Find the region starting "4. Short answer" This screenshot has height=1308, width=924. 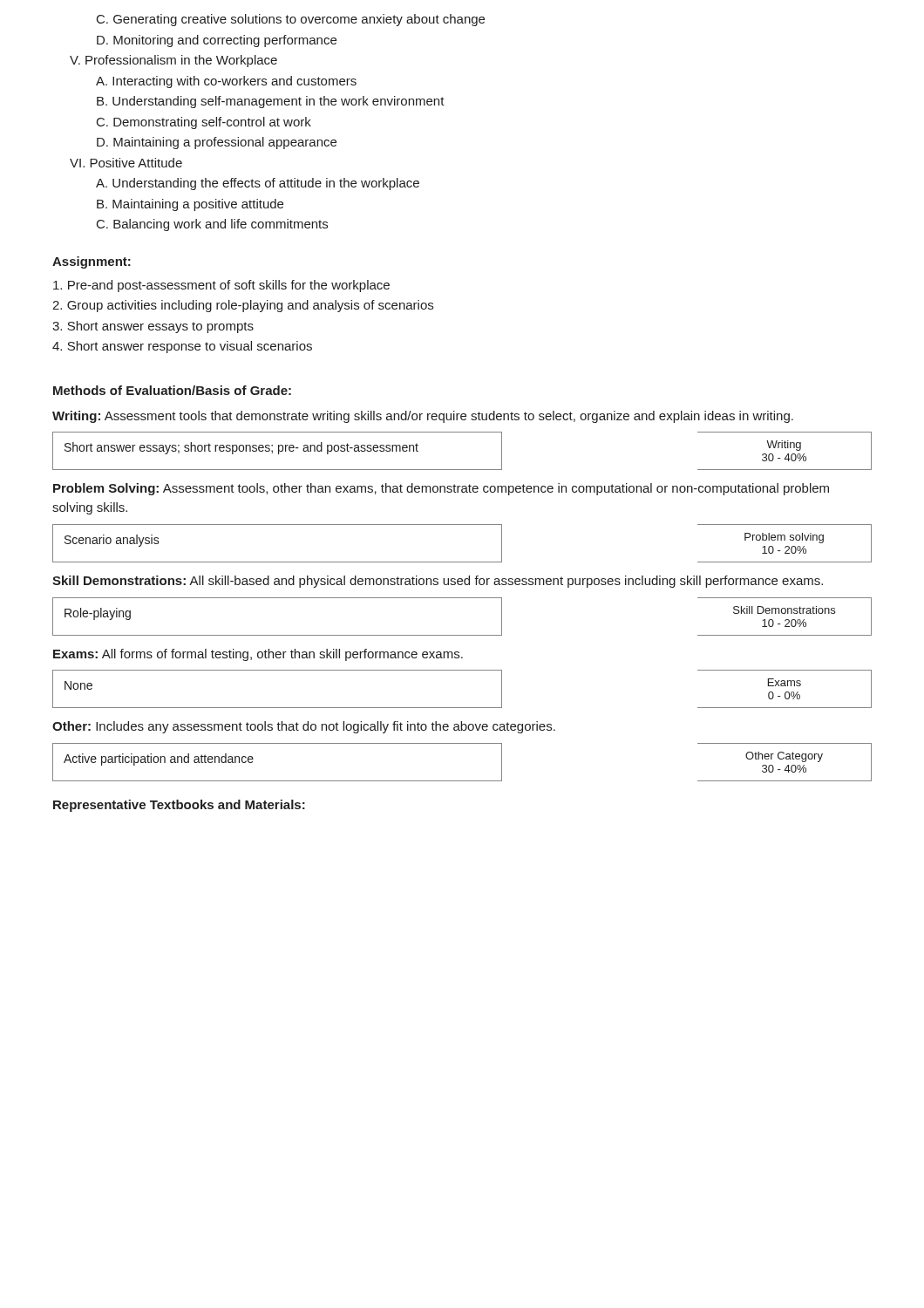(x=182, y=346)
